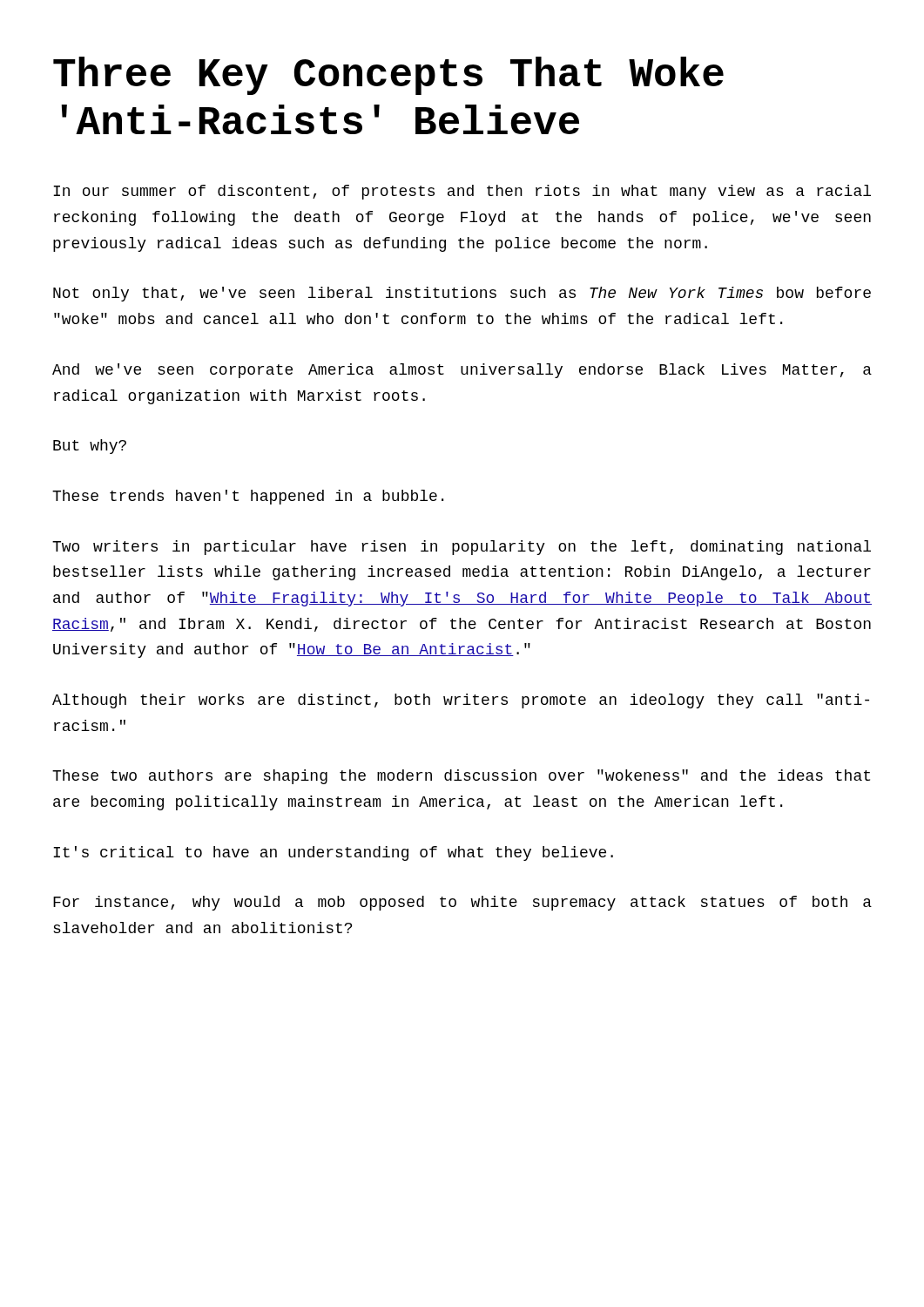The height and width of the screenshot is (1307, 924).
Task: Locate the text block starting "Although their works"
Action: (x=462, y=713)
